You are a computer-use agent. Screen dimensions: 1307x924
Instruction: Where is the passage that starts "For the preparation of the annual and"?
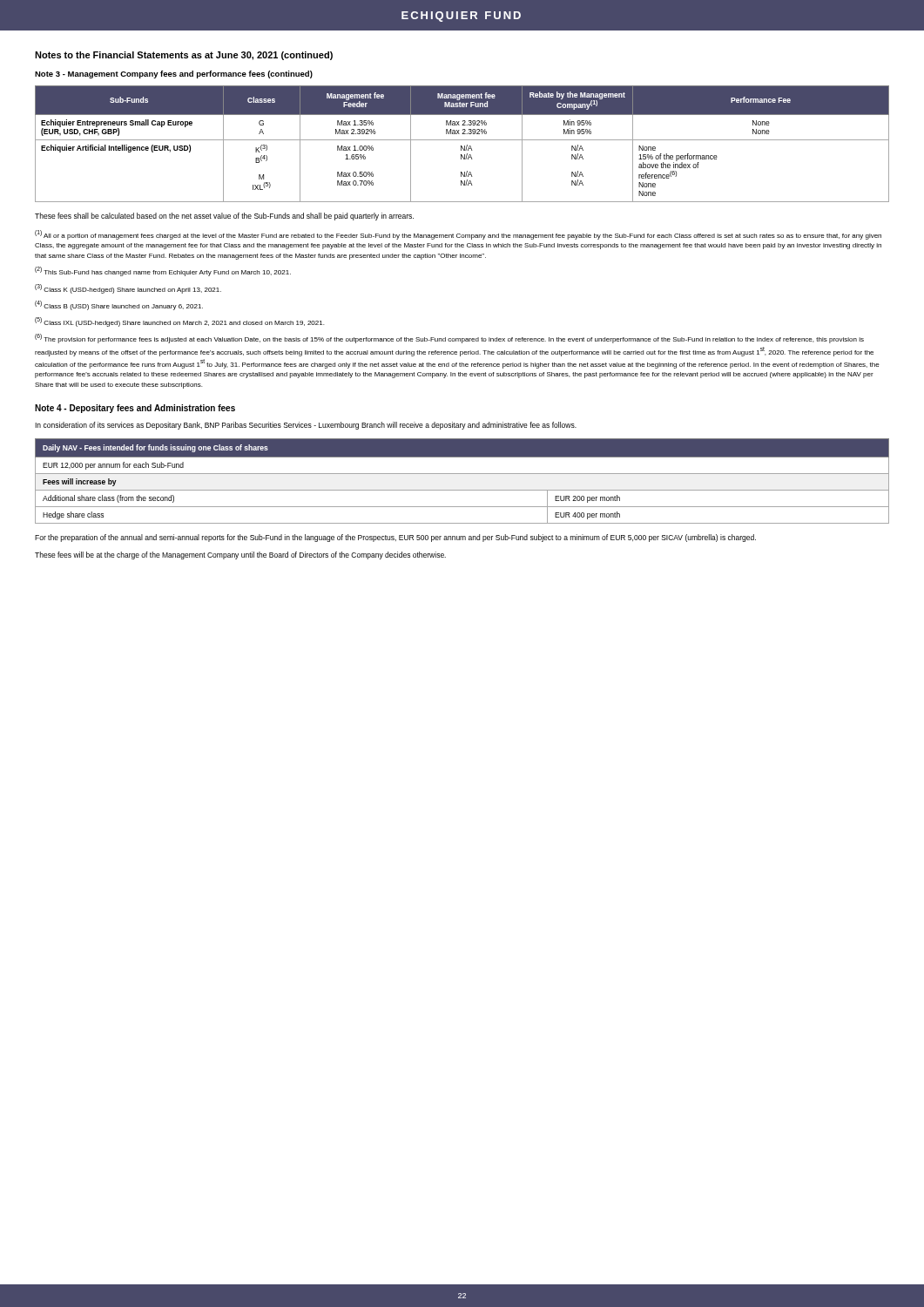(x=396, y=537)
